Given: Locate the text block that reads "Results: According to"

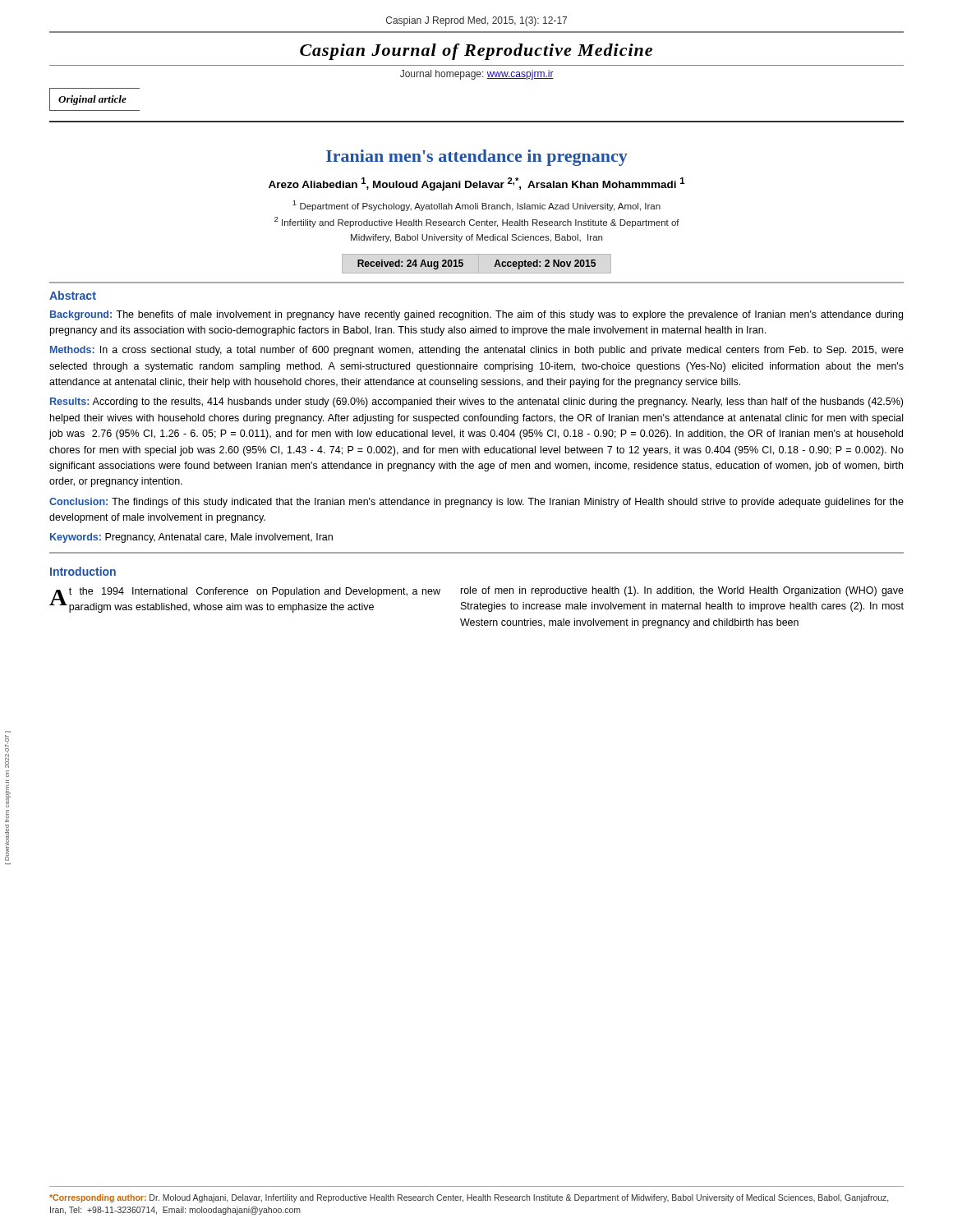Looking at the screenshot, I should (x=476, y=442).
